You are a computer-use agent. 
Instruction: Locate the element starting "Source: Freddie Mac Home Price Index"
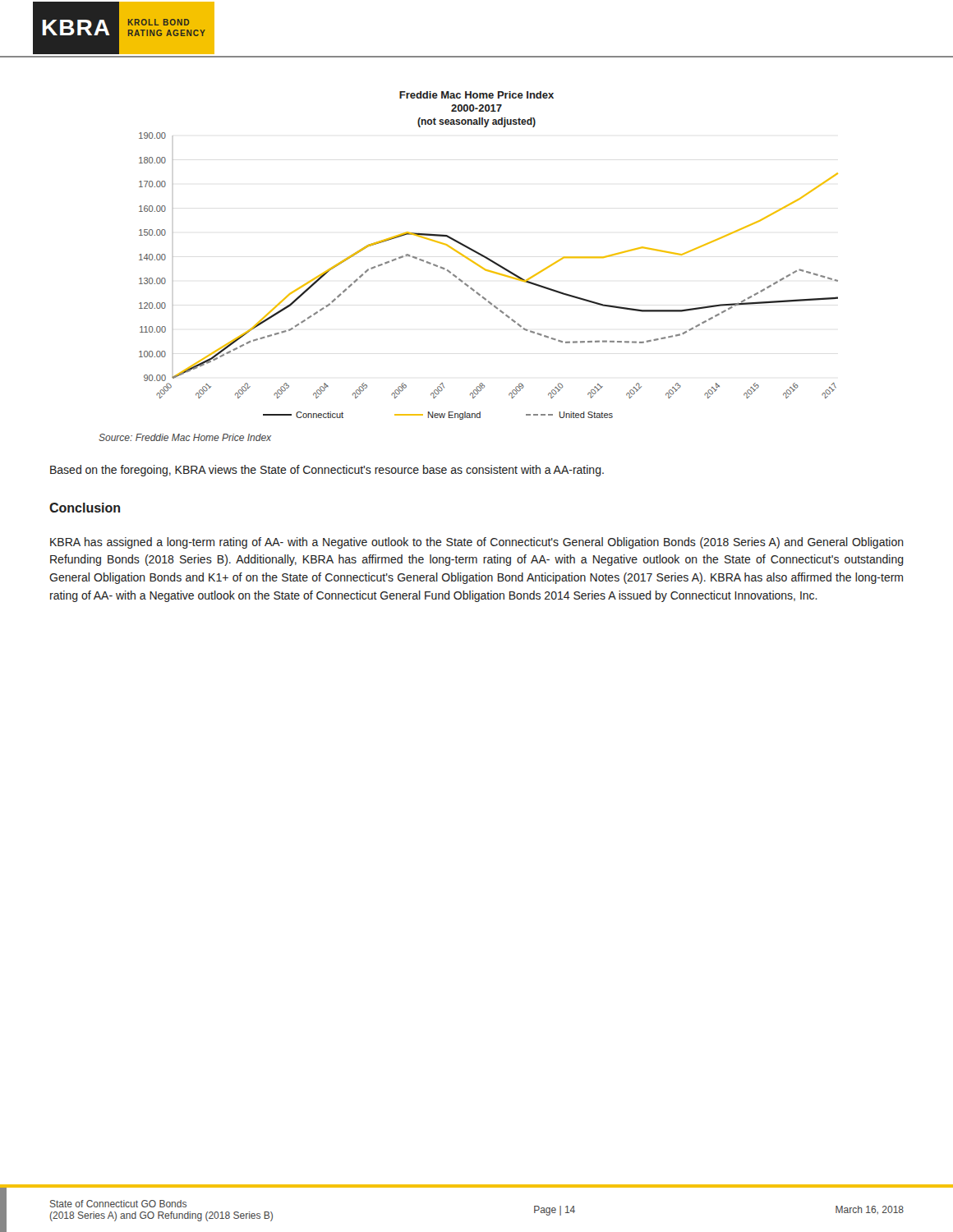coord(185,438)
